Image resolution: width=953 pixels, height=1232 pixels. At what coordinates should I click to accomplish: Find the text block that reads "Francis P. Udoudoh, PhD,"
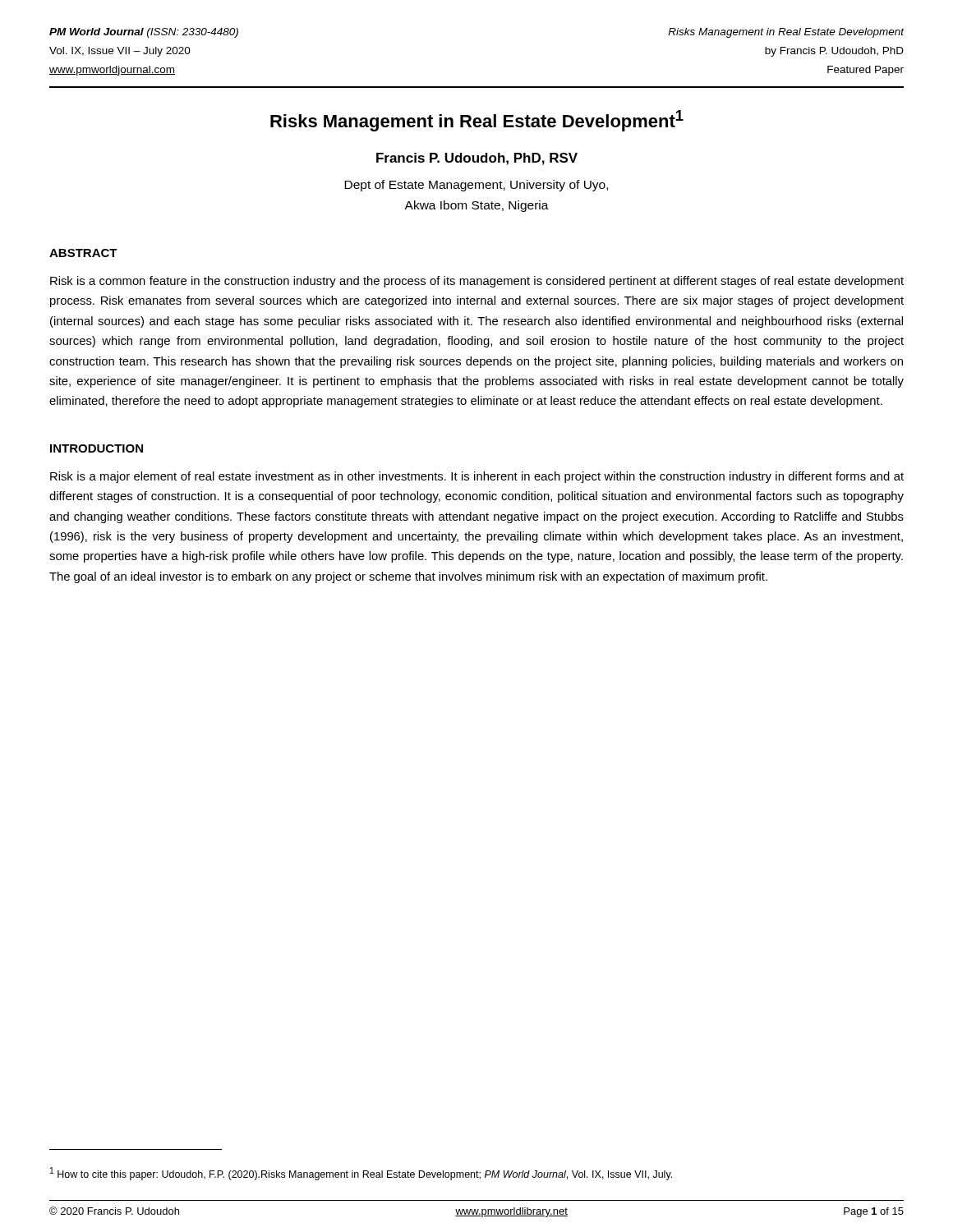pos(476,158)
